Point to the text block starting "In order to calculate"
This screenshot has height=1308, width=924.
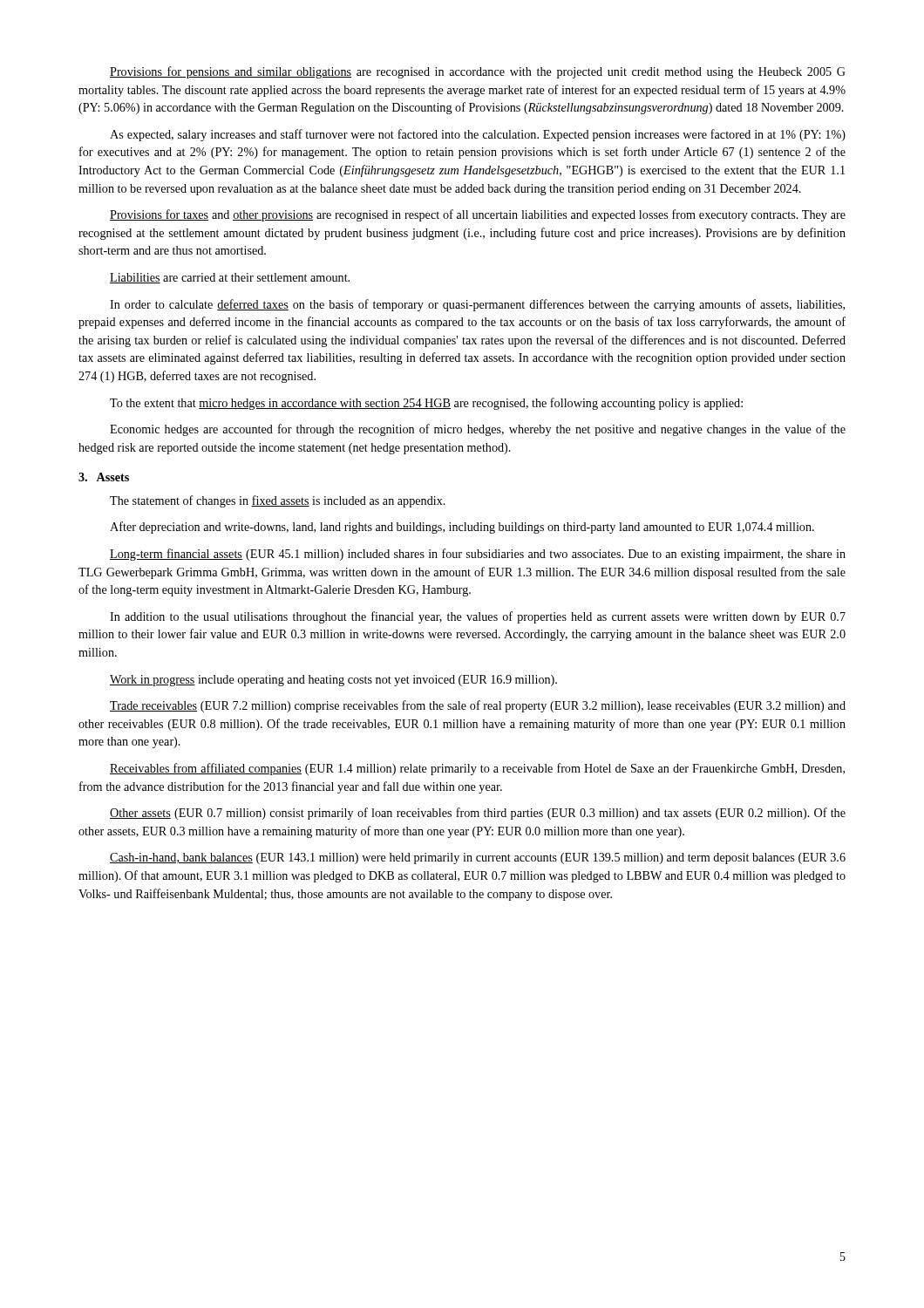(x=462, y=340)
